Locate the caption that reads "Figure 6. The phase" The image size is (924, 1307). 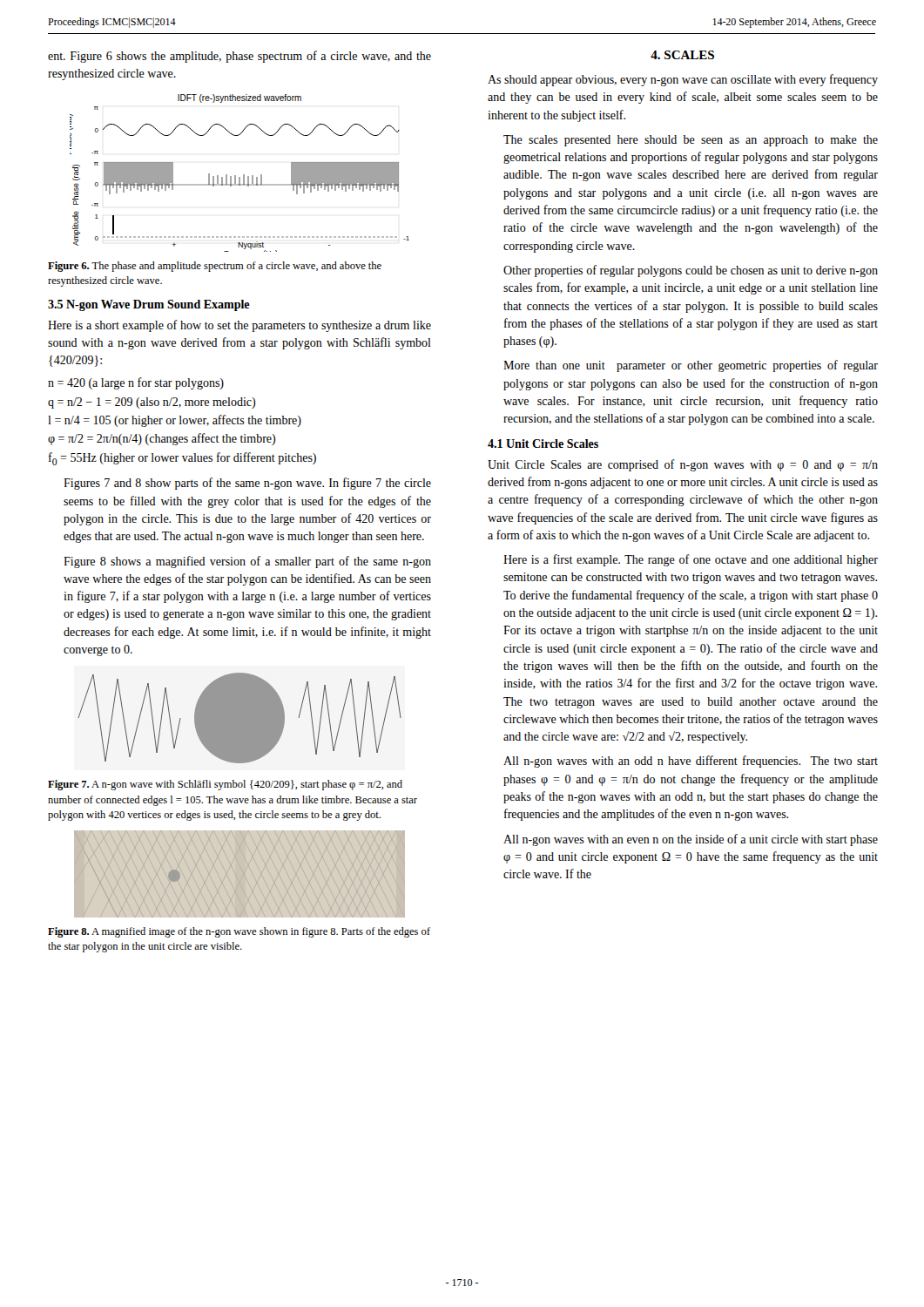click(x=215, y=273)
